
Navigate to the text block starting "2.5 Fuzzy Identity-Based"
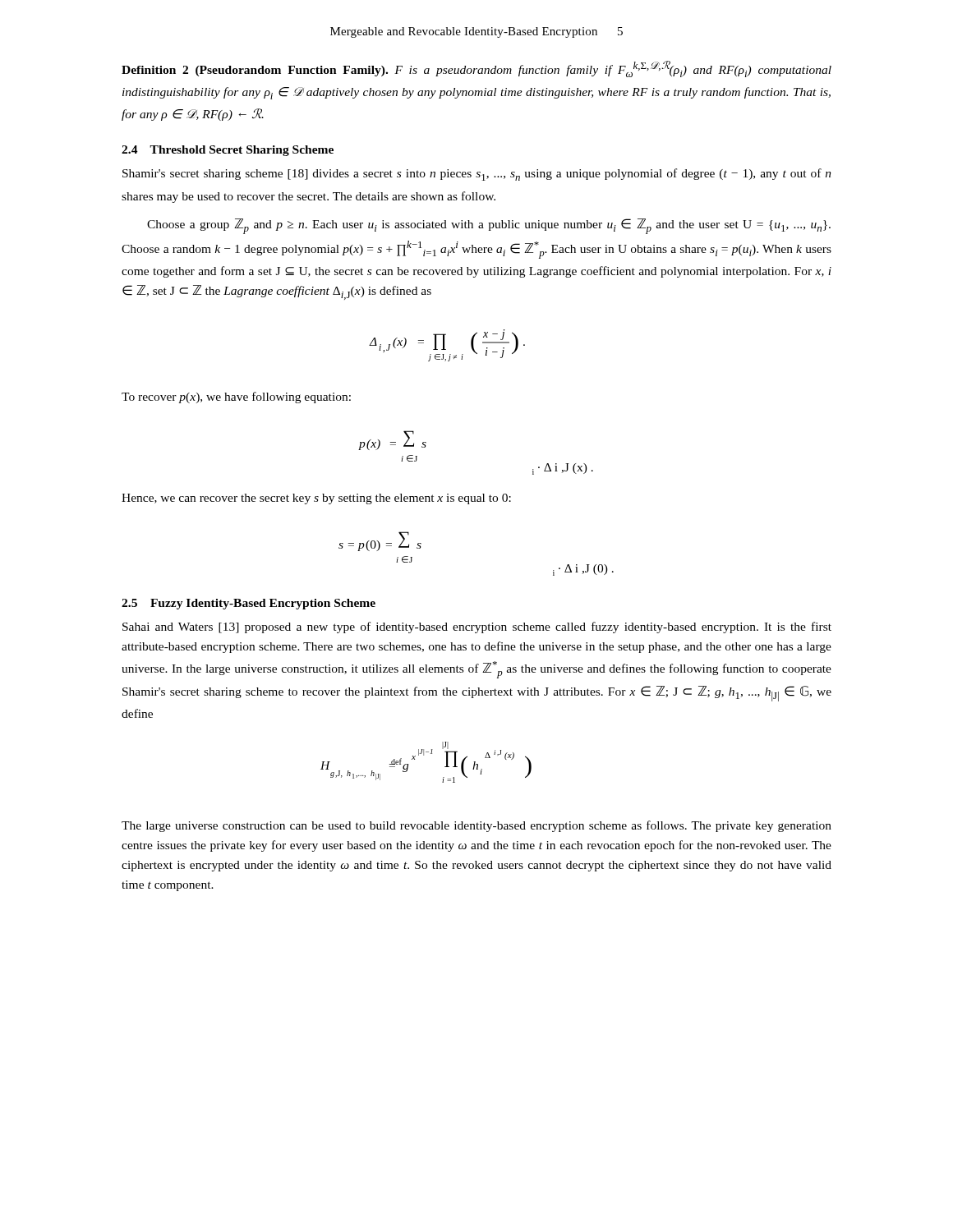pos(249,603)
